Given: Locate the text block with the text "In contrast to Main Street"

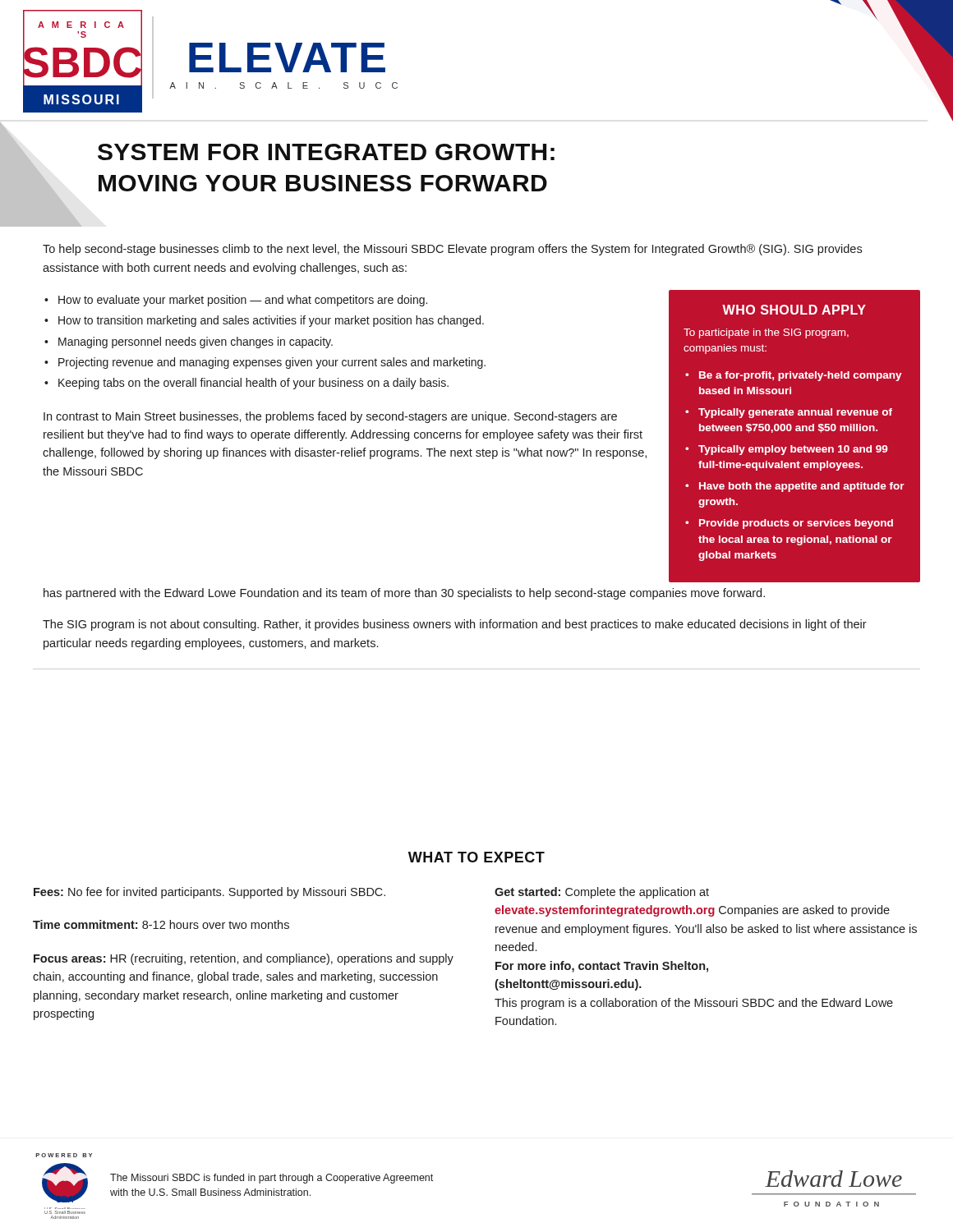Looking at the screenshot, I should point(345,444).
